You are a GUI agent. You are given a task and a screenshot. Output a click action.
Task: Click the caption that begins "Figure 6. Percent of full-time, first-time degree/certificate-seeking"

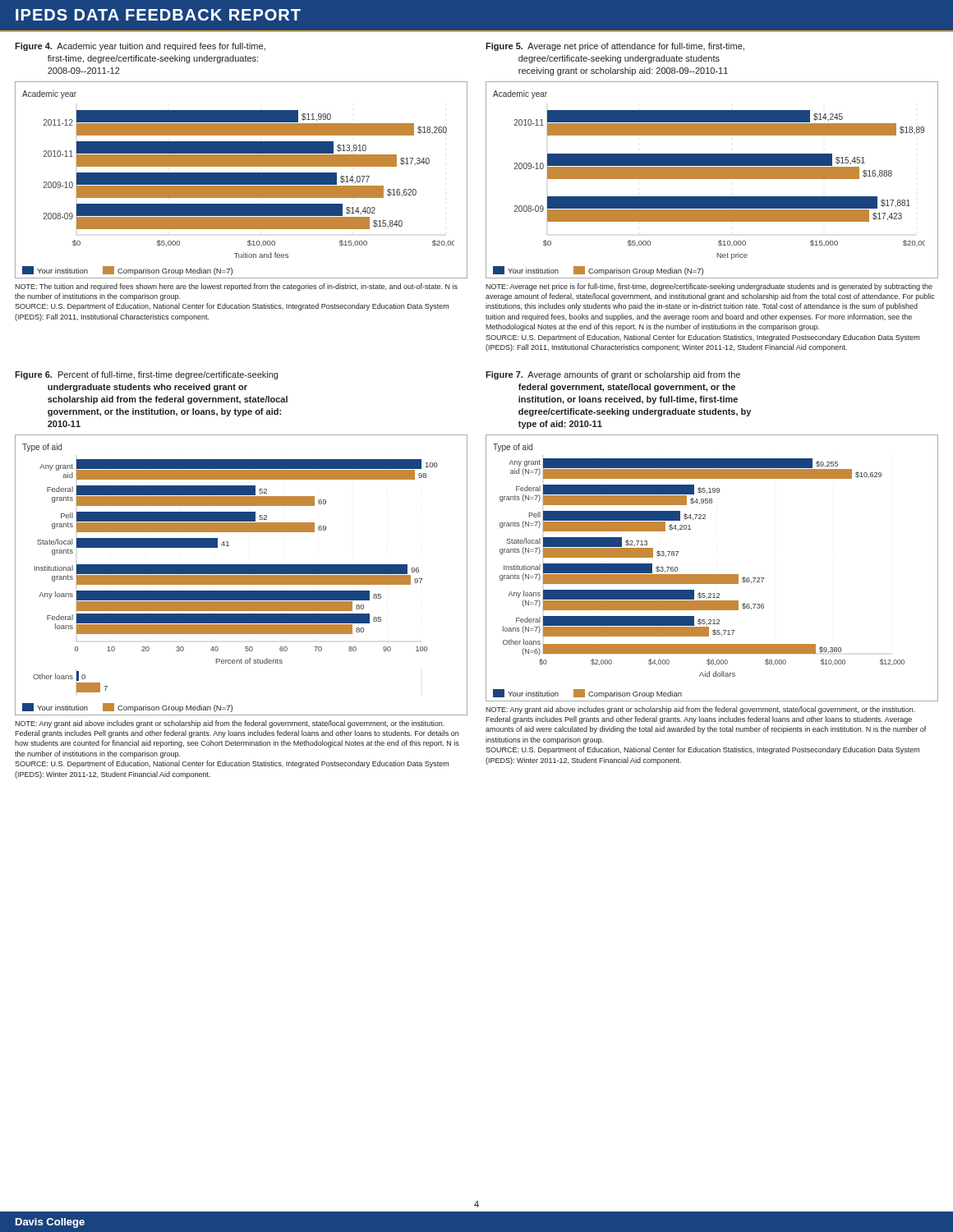pos(151,399)
